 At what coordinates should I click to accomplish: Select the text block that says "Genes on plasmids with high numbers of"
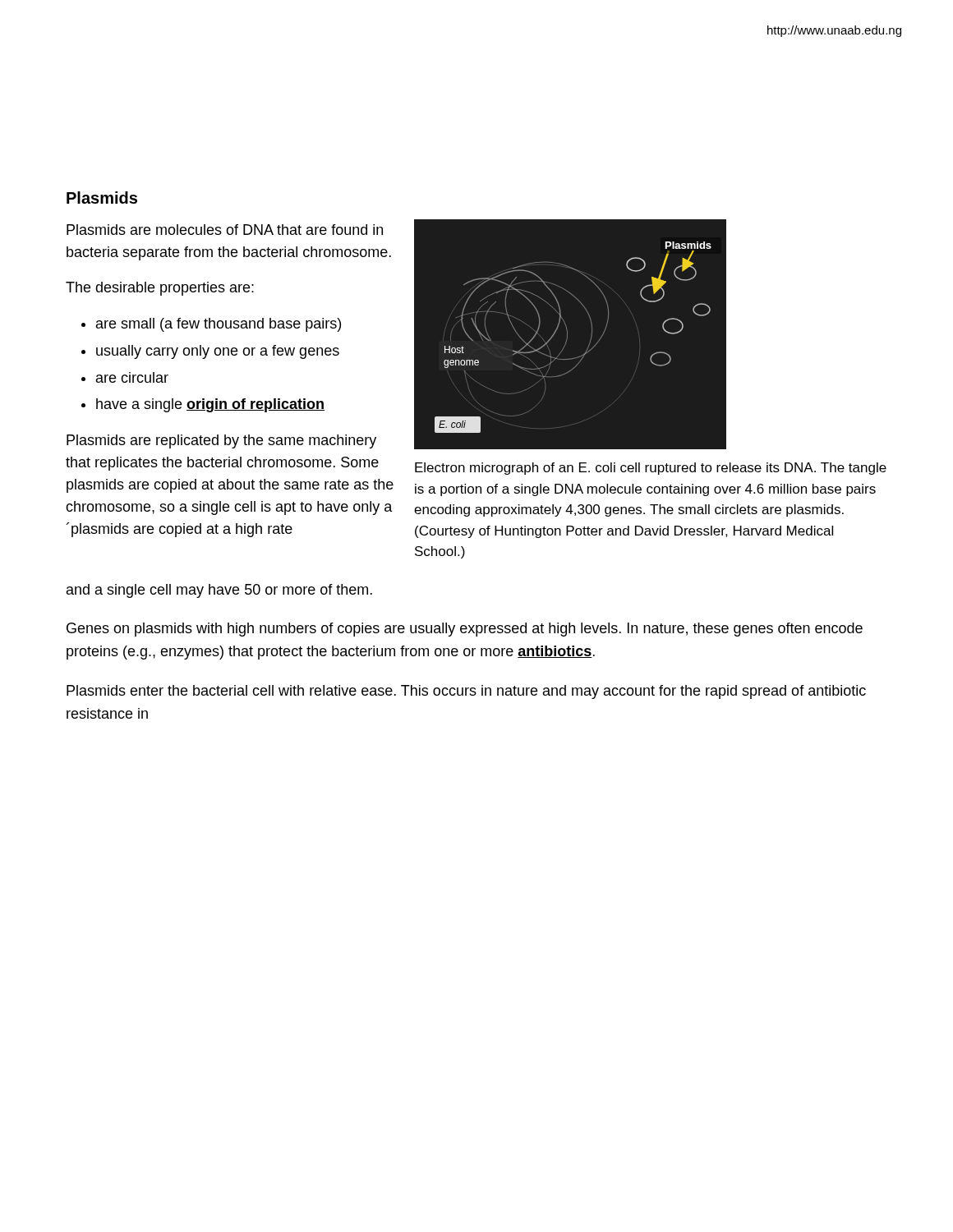pyautogui.click(x=464, y=640)
